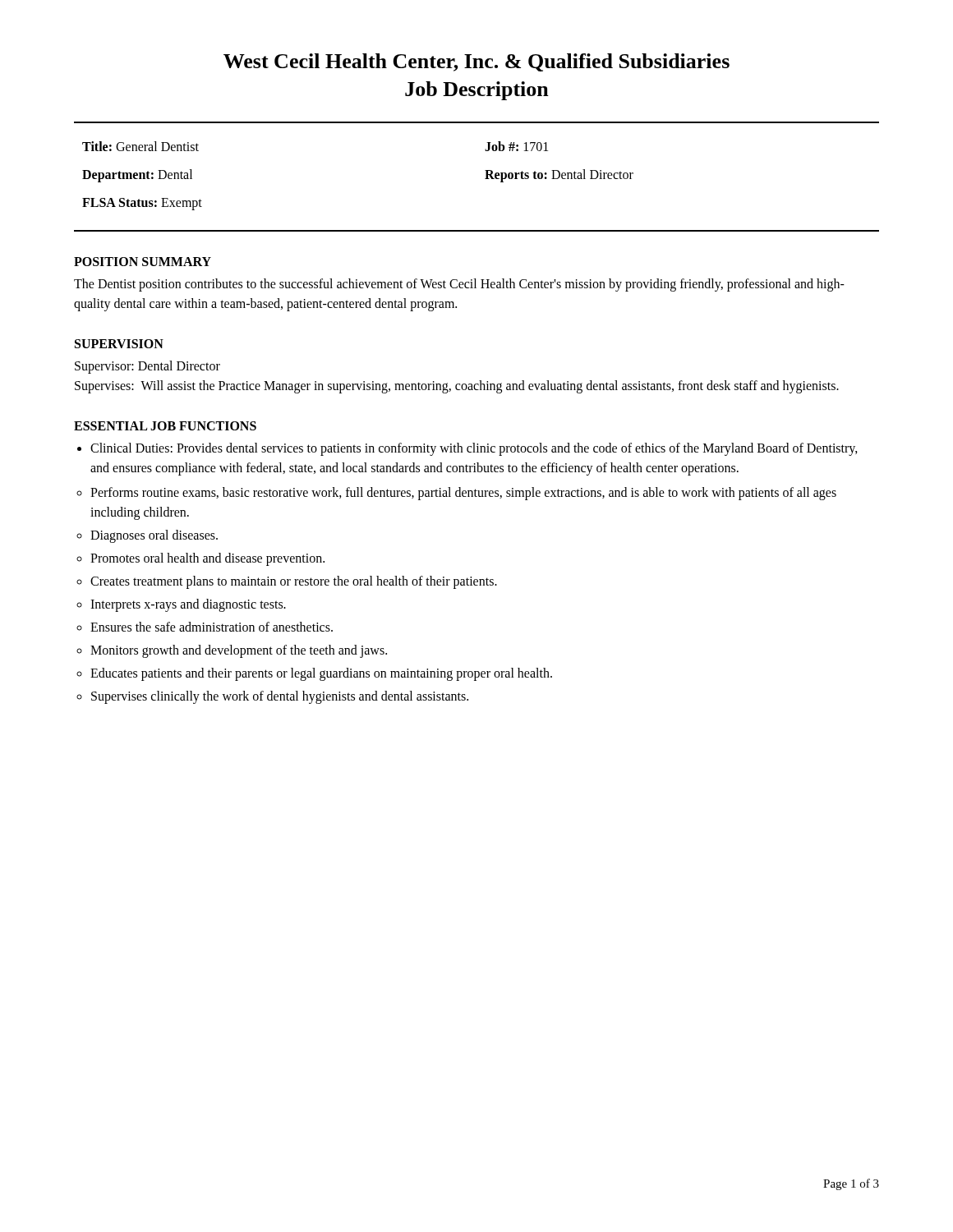This screenshot has width=953, height=1232.
Task: Point to the region starting "Creates treatment plans to maintain"
Action: tap(294, 581)
